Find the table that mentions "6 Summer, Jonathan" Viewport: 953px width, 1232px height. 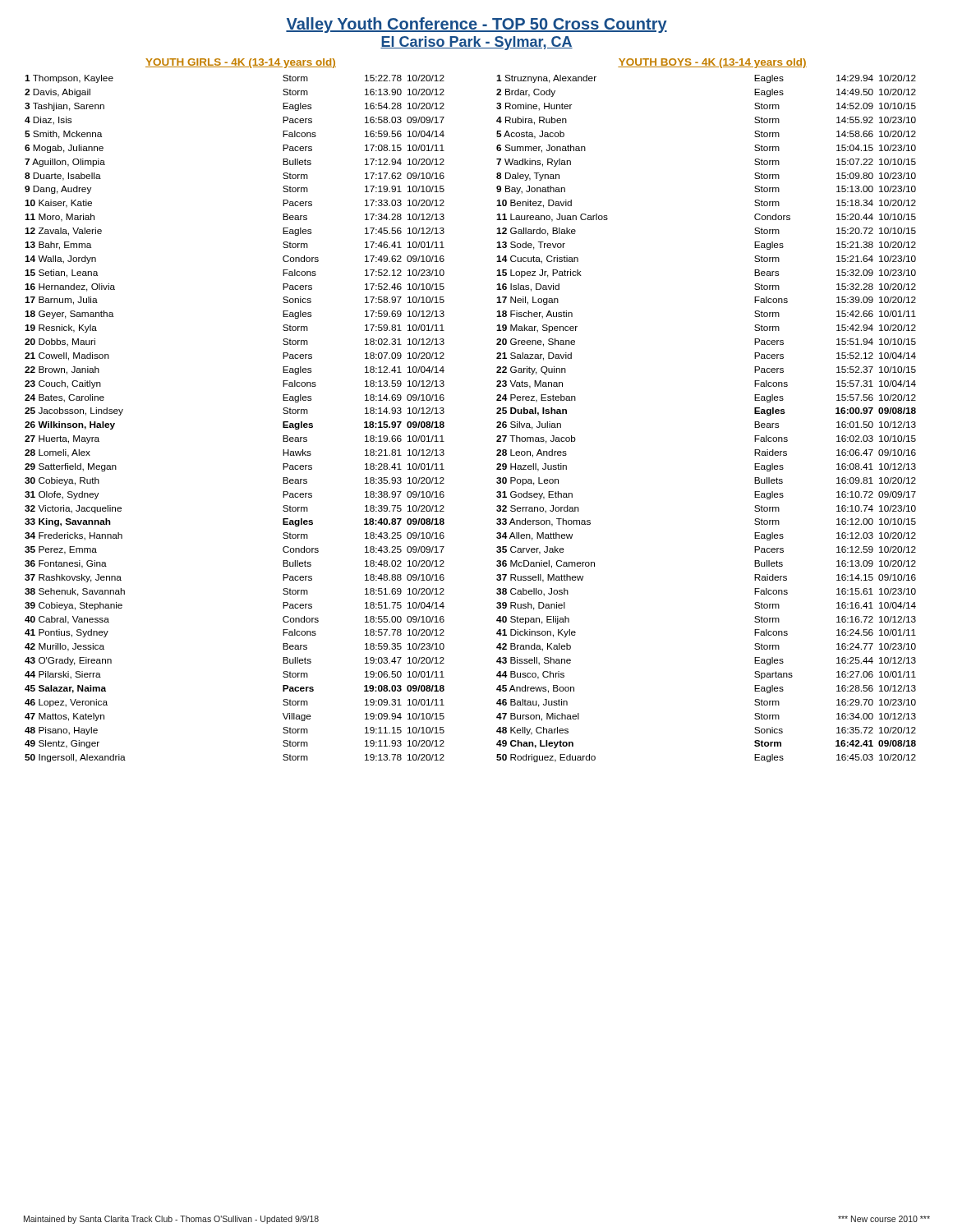point(712,418)
